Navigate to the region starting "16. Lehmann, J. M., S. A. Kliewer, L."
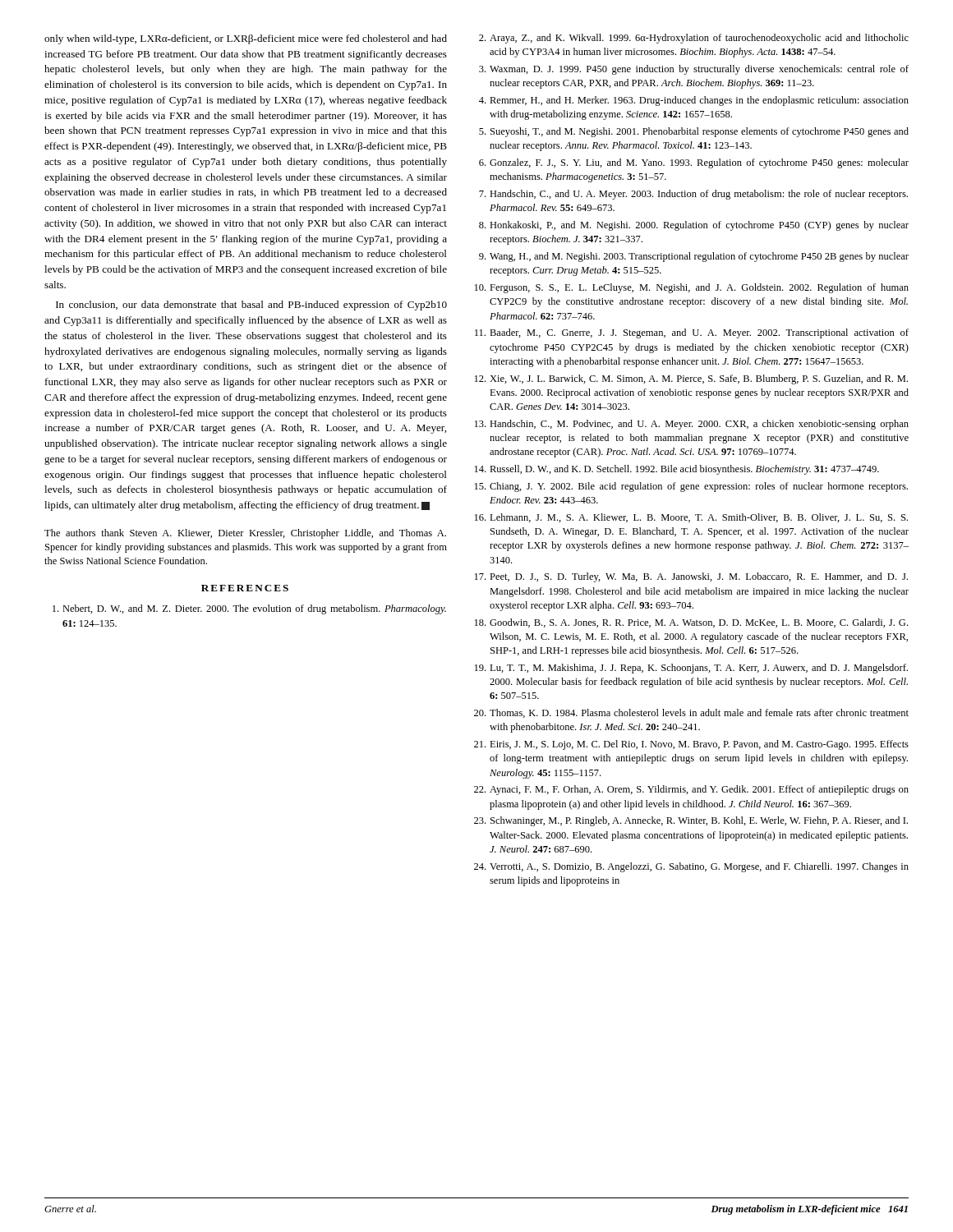 click(690, 539)
